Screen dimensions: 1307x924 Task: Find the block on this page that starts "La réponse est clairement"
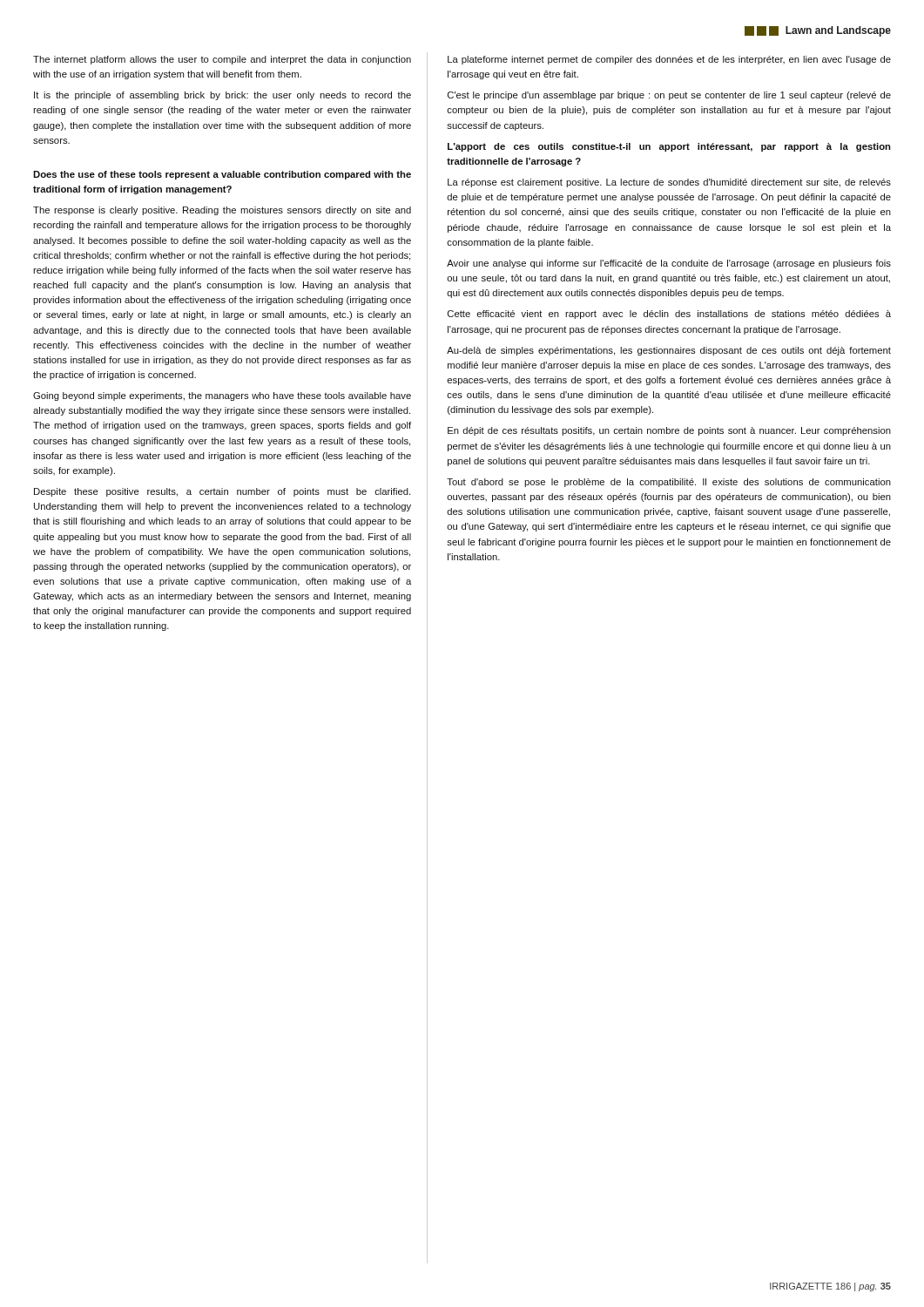click(669, 370)
